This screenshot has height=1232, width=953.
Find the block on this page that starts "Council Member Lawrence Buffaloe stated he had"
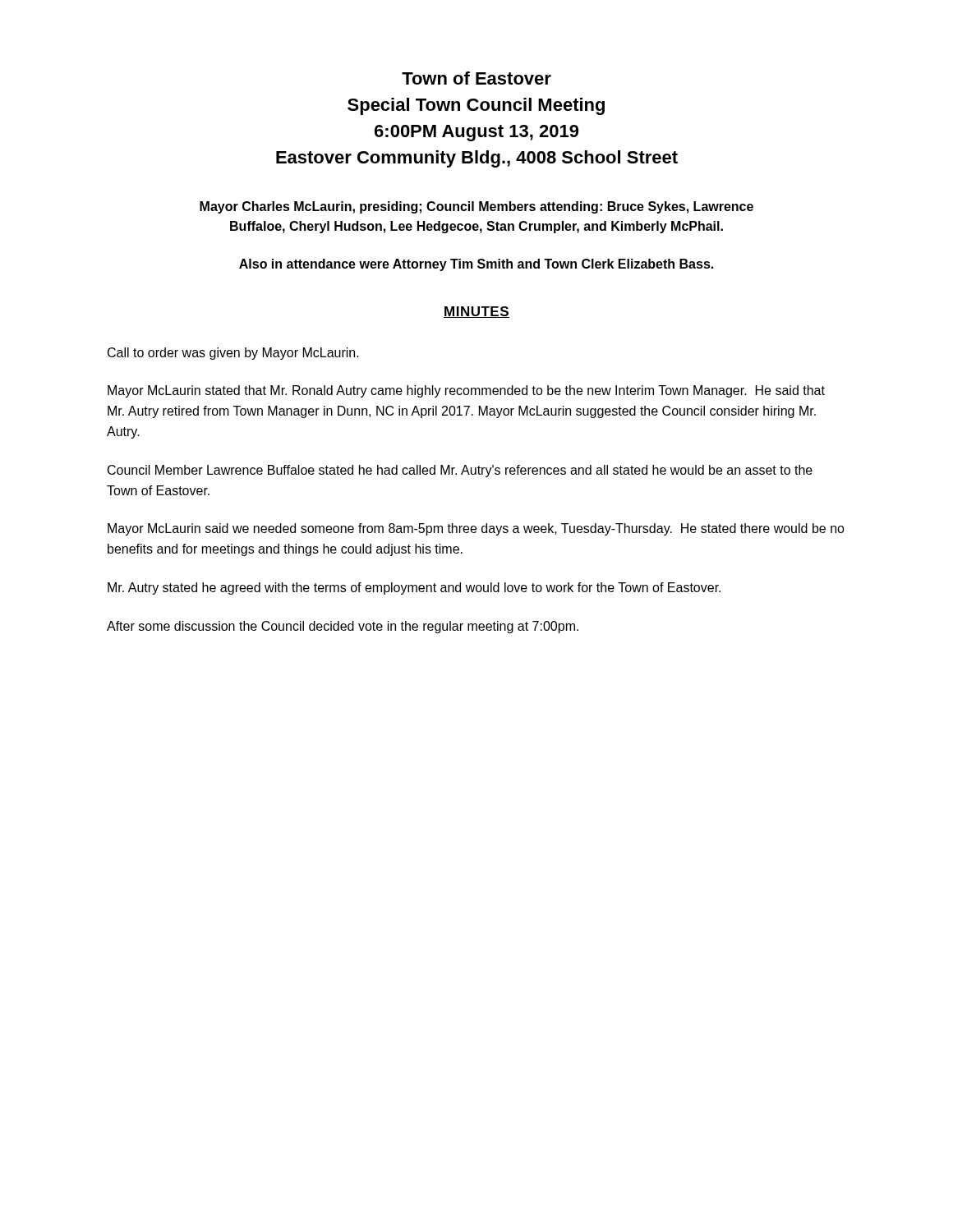[460, 480]
